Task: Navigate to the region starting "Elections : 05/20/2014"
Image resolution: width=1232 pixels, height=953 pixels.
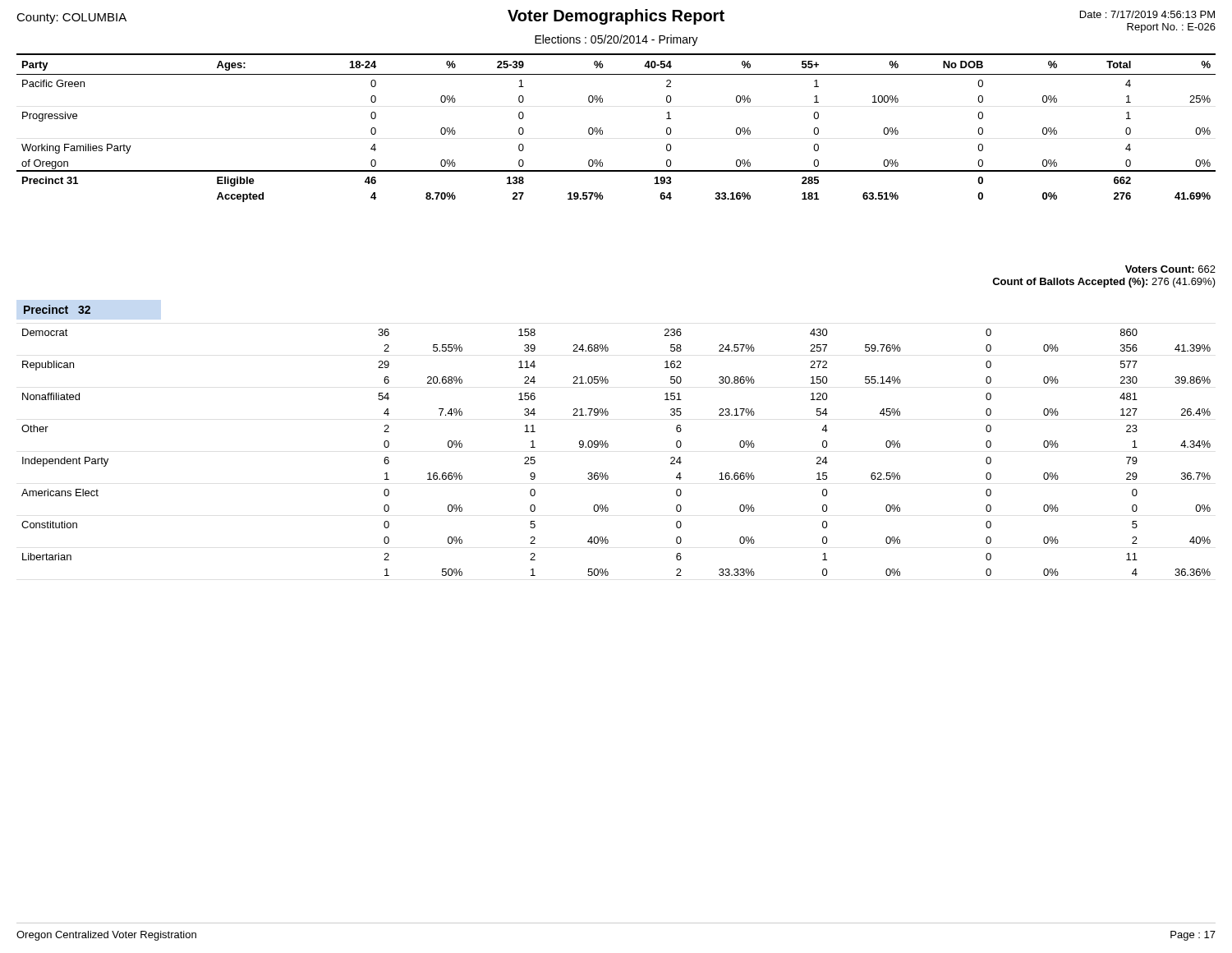Action: point(616,39)
